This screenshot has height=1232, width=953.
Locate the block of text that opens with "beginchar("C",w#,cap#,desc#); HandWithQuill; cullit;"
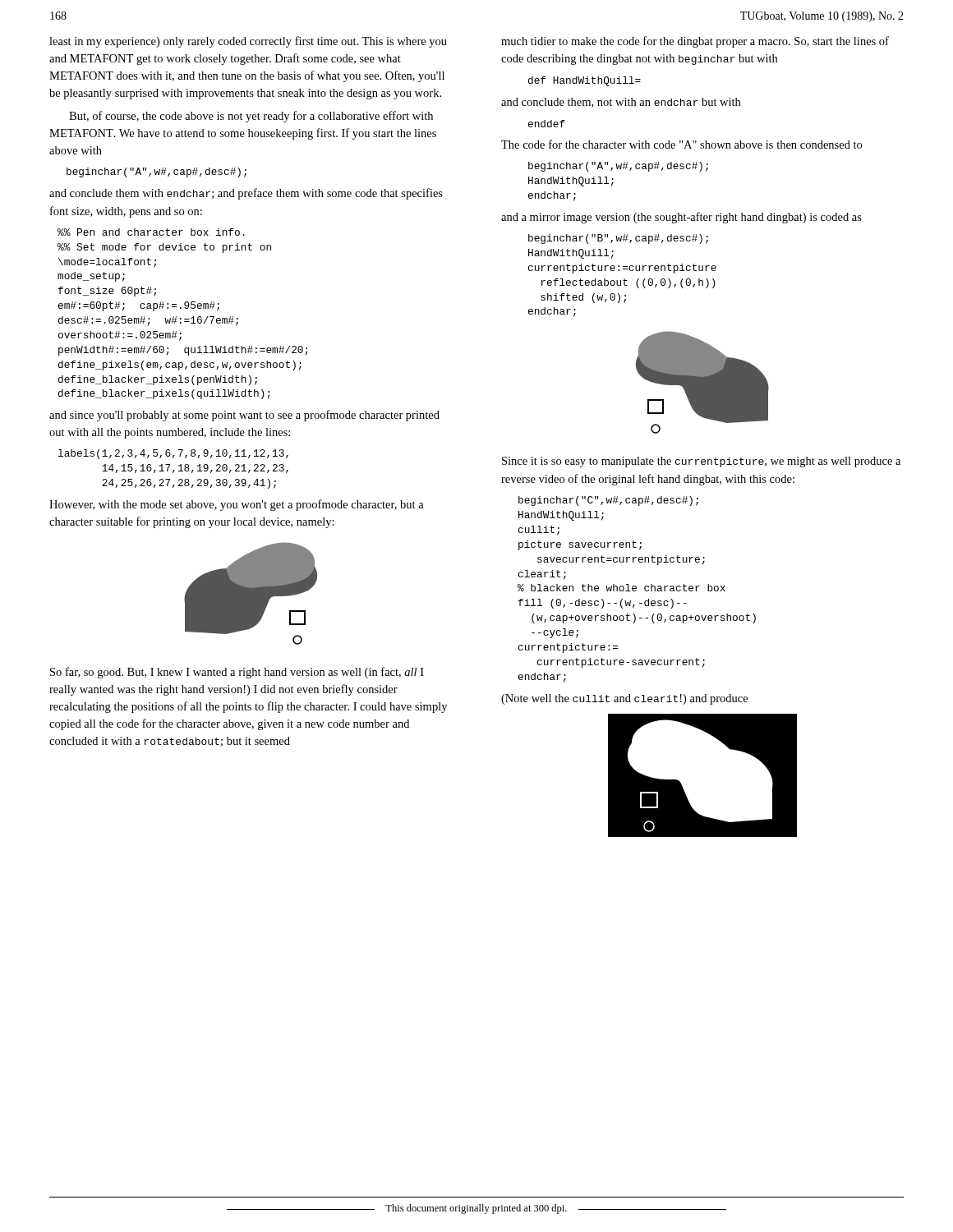pyautogui.click(x=711, y=589)
